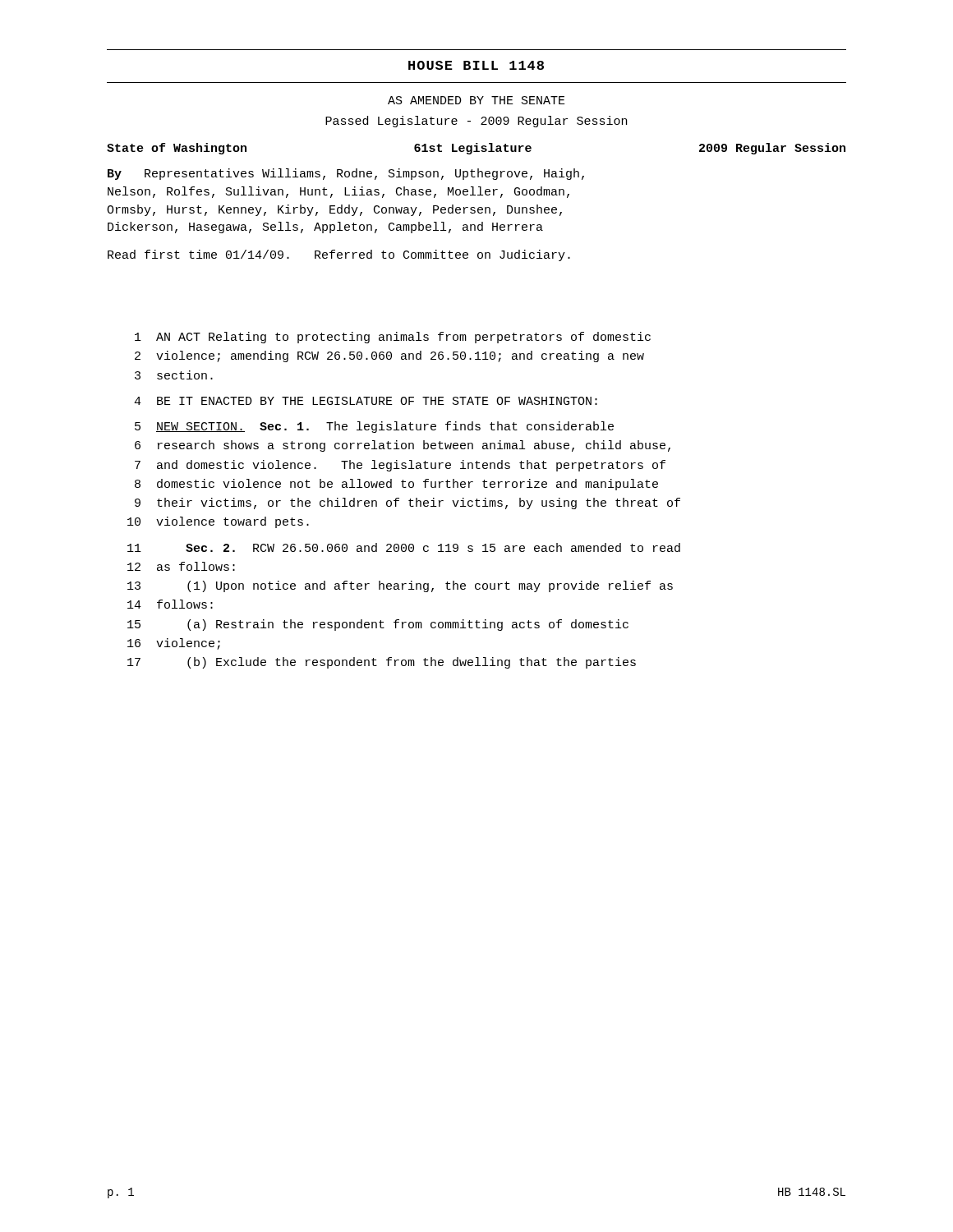953x1232 pixels.
Task: Point to the text block starting "15 (a) Restrain the respondent from committing"
Action: coord(476,625)
